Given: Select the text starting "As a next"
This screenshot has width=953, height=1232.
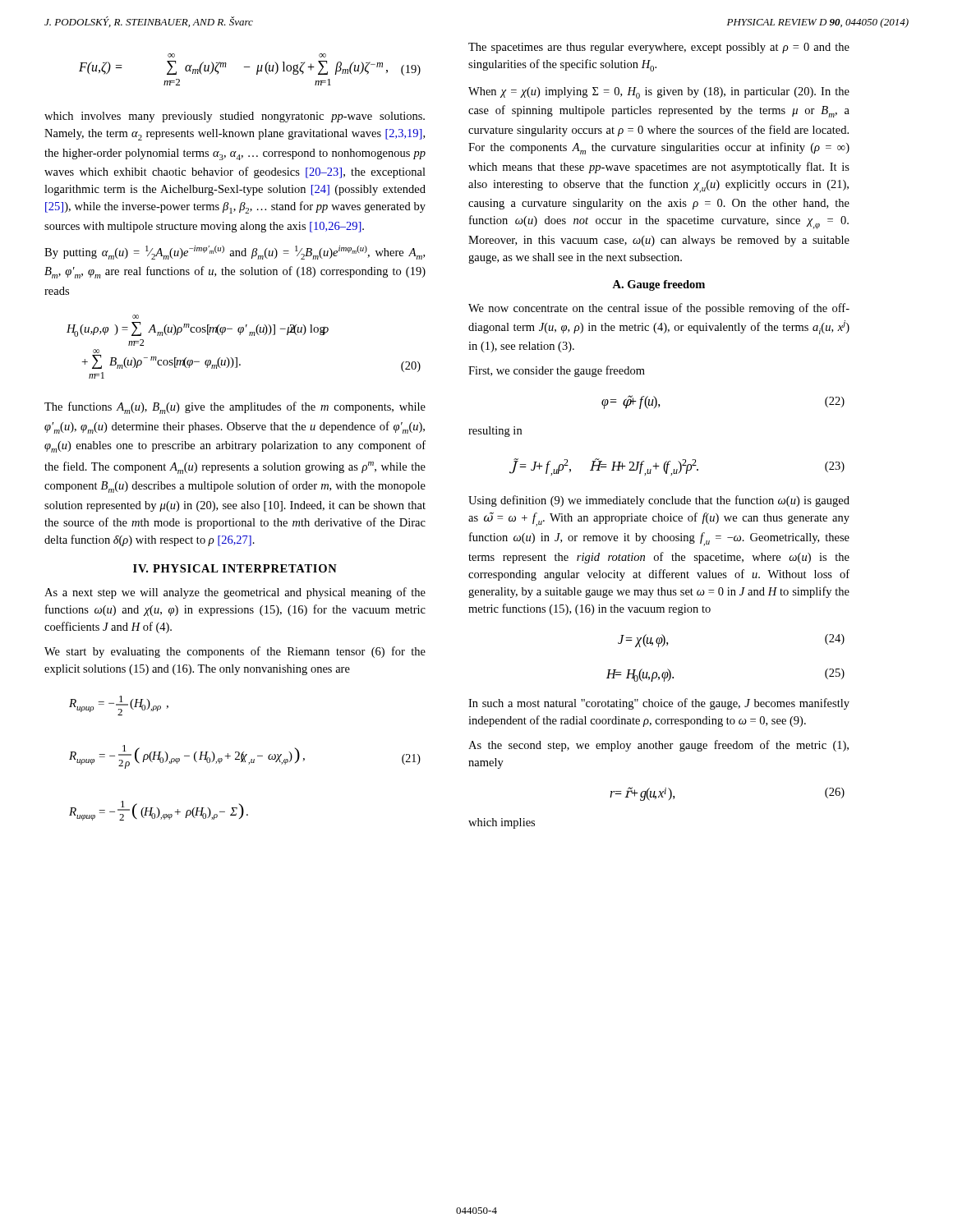Looking at the screenshot, I should 235,610.
